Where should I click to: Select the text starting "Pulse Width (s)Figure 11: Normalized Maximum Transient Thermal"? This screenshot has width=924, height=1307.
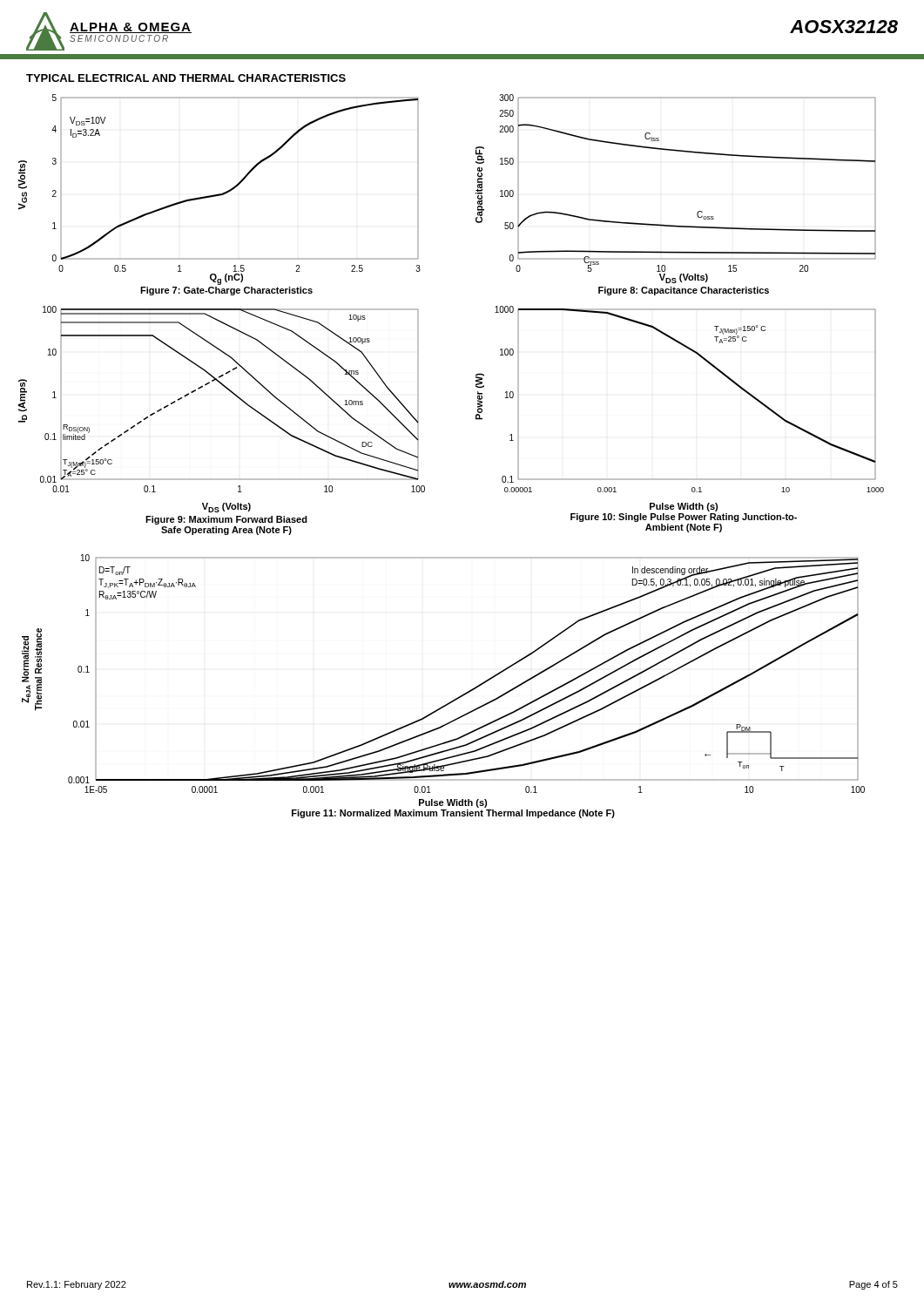coord(453,808)
